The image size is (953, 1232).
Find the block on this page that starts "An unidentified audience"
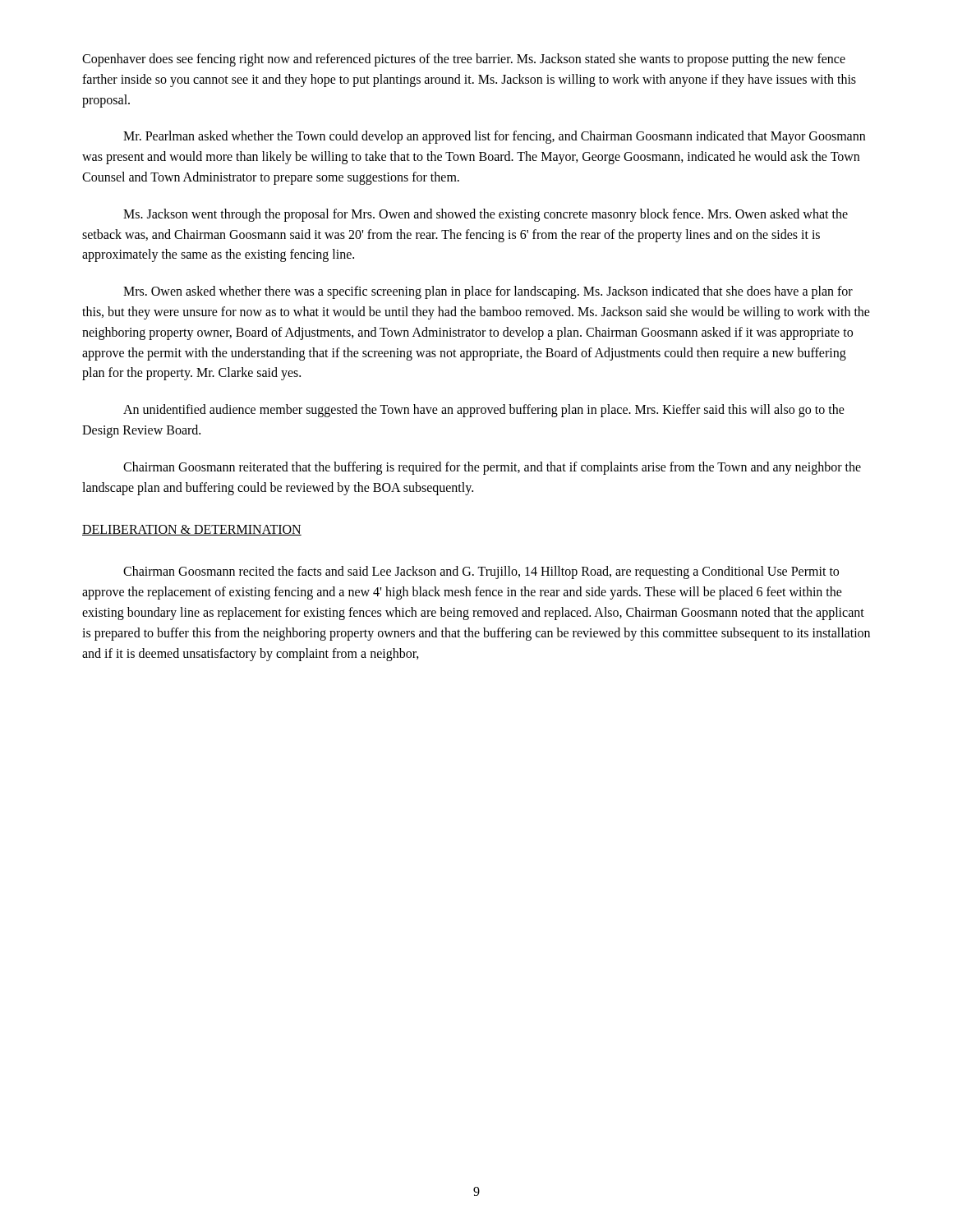pyautogui.click(x=476, y=420)
